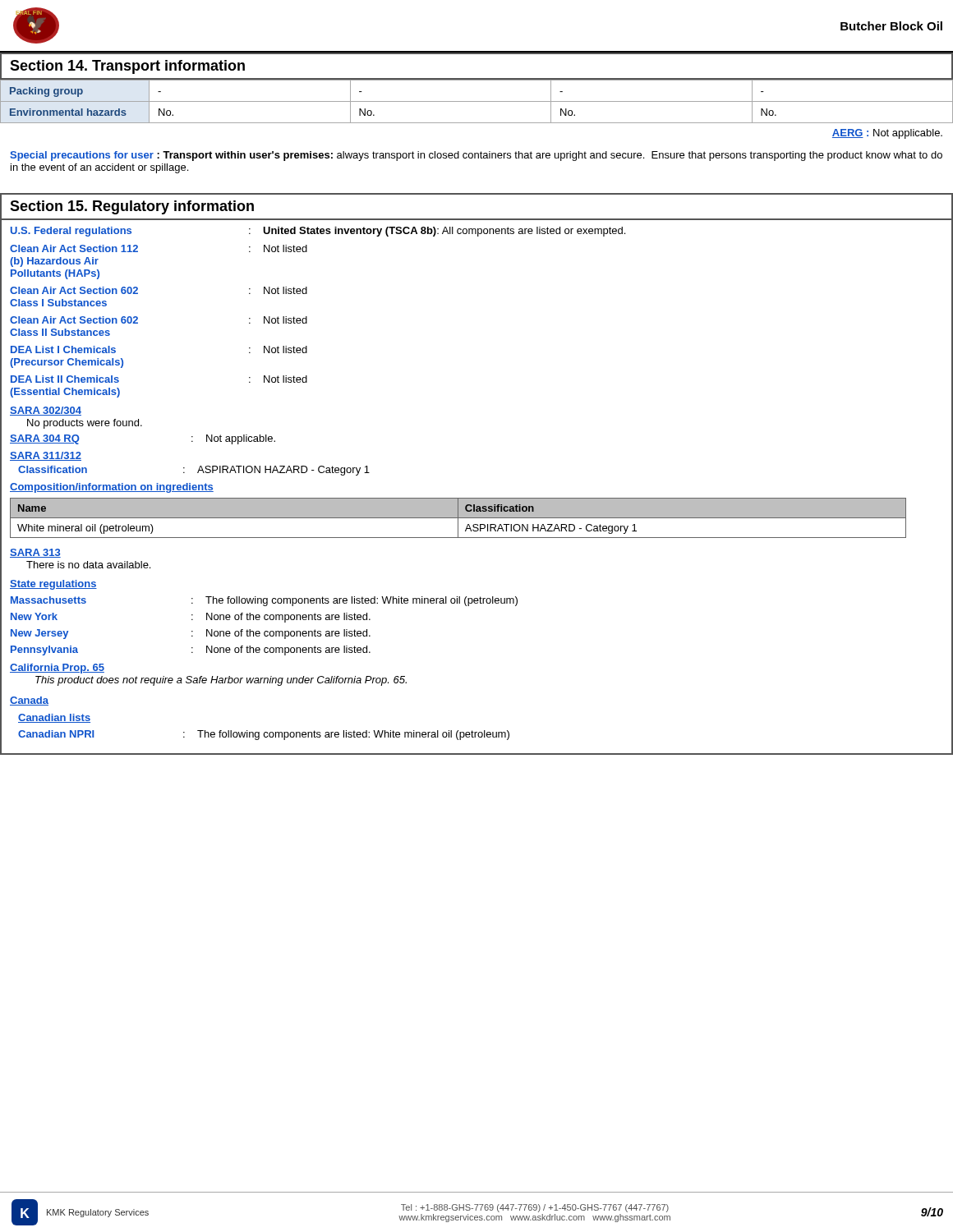Screen dimensions: 1232x953
Task: Click on the text containing "SARA 311/312"
Action: pyautogui.click(x=46, y=455)
